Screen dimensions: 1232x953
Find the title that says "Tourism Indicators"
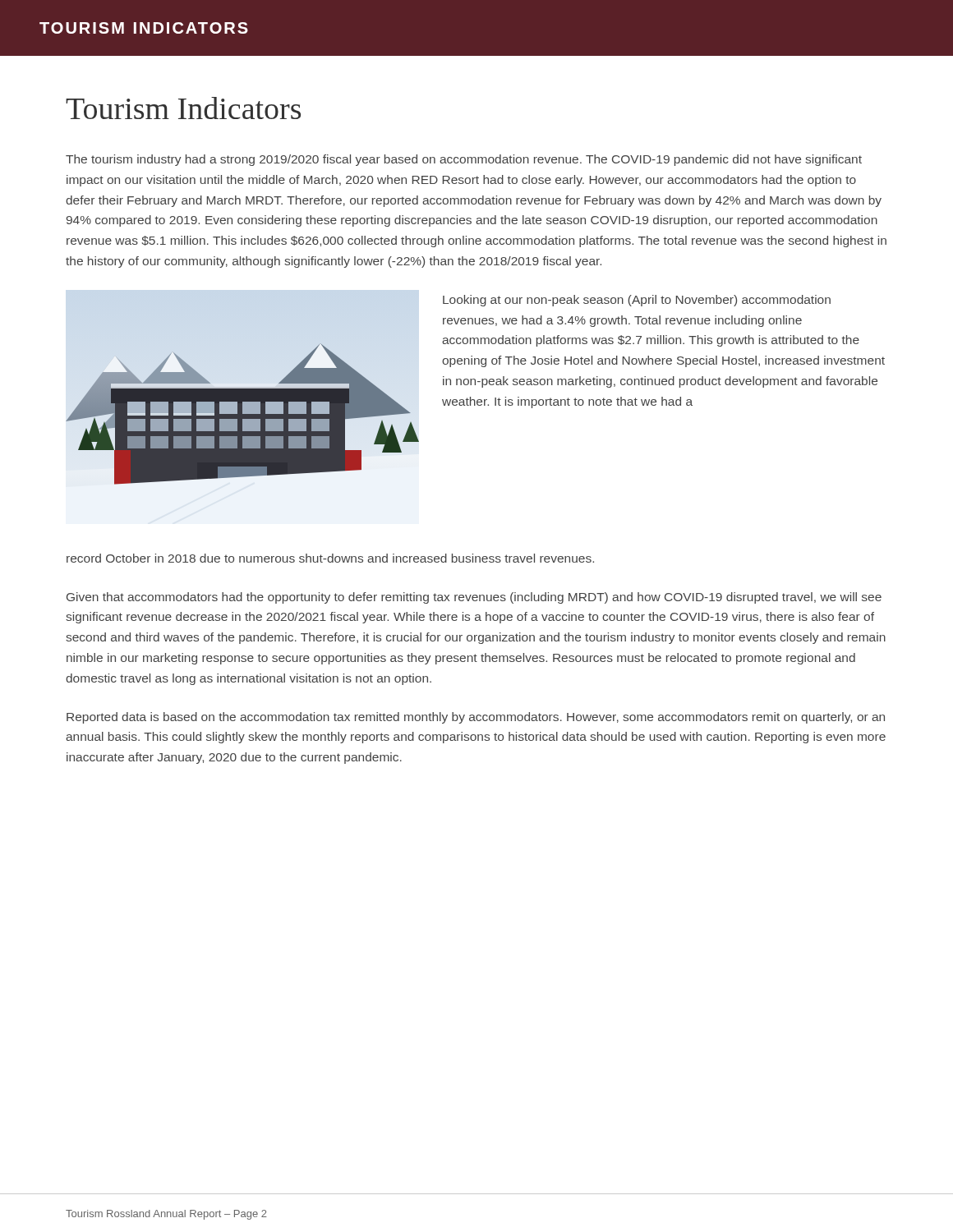coord(184,108)
